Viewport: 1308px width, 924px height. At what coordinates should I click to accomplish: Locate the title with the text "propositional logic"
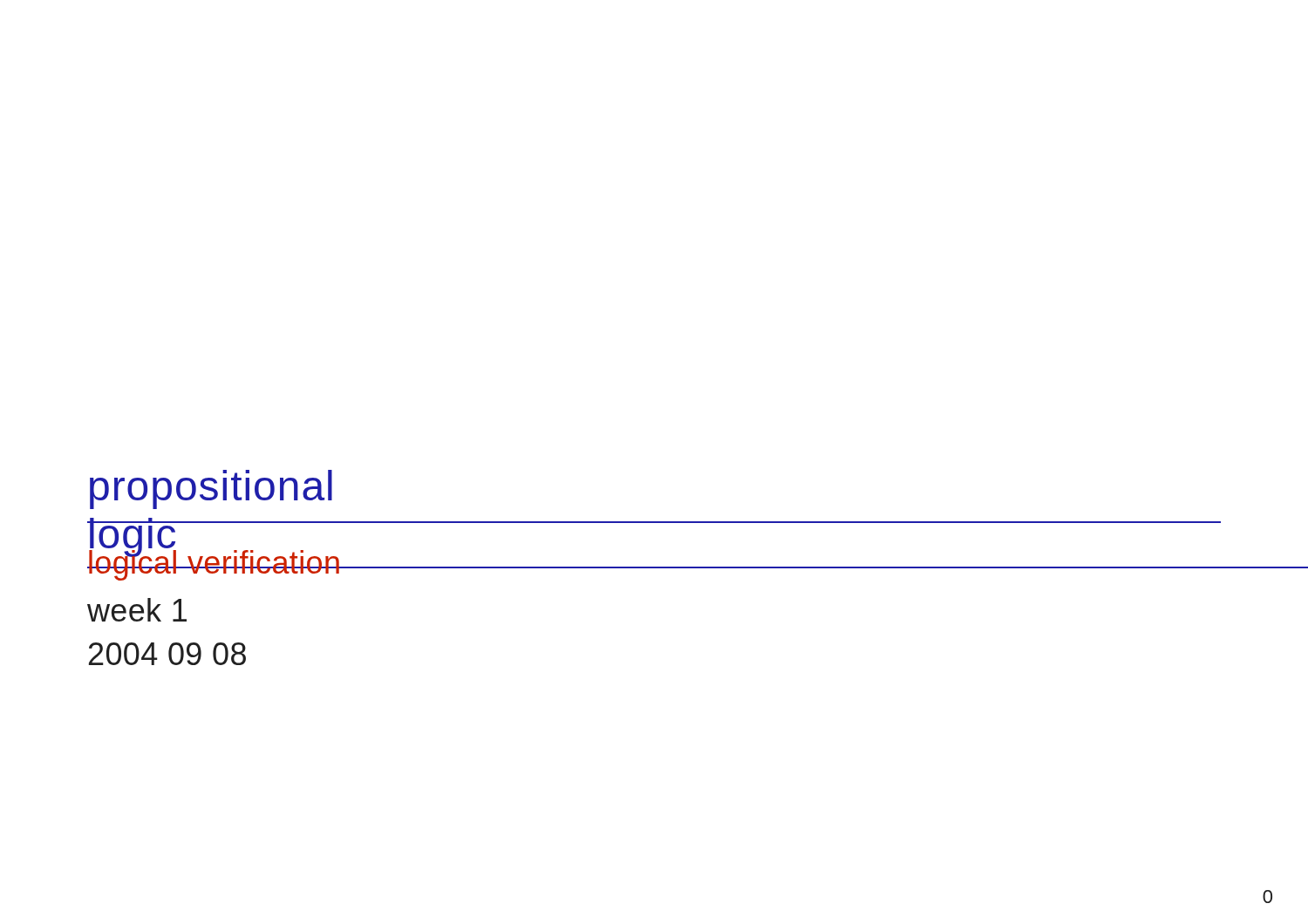click(x=211, y=510)
